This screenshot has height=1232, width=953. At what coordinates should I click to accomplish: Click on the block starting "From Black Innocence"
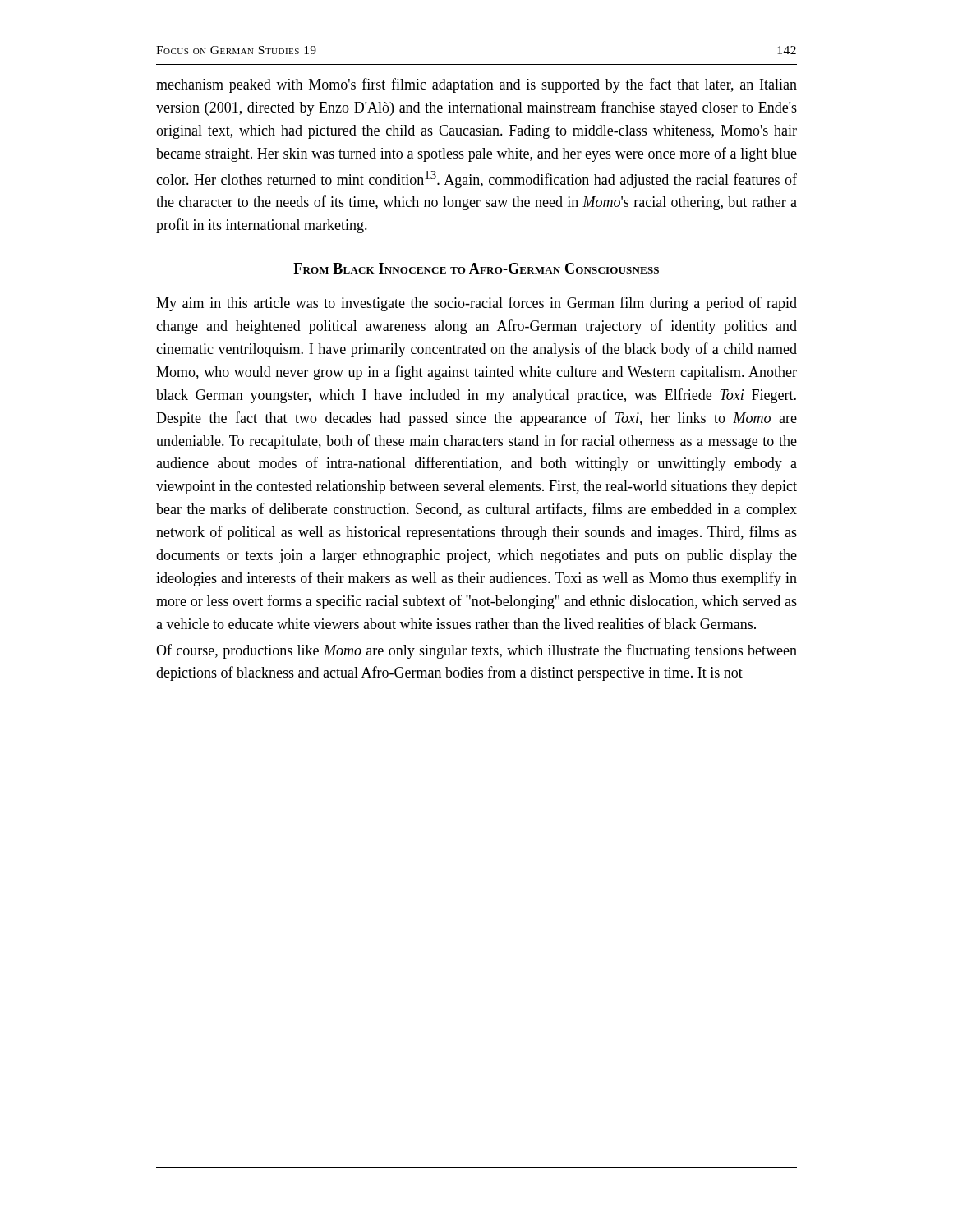[x=476, y=269]
